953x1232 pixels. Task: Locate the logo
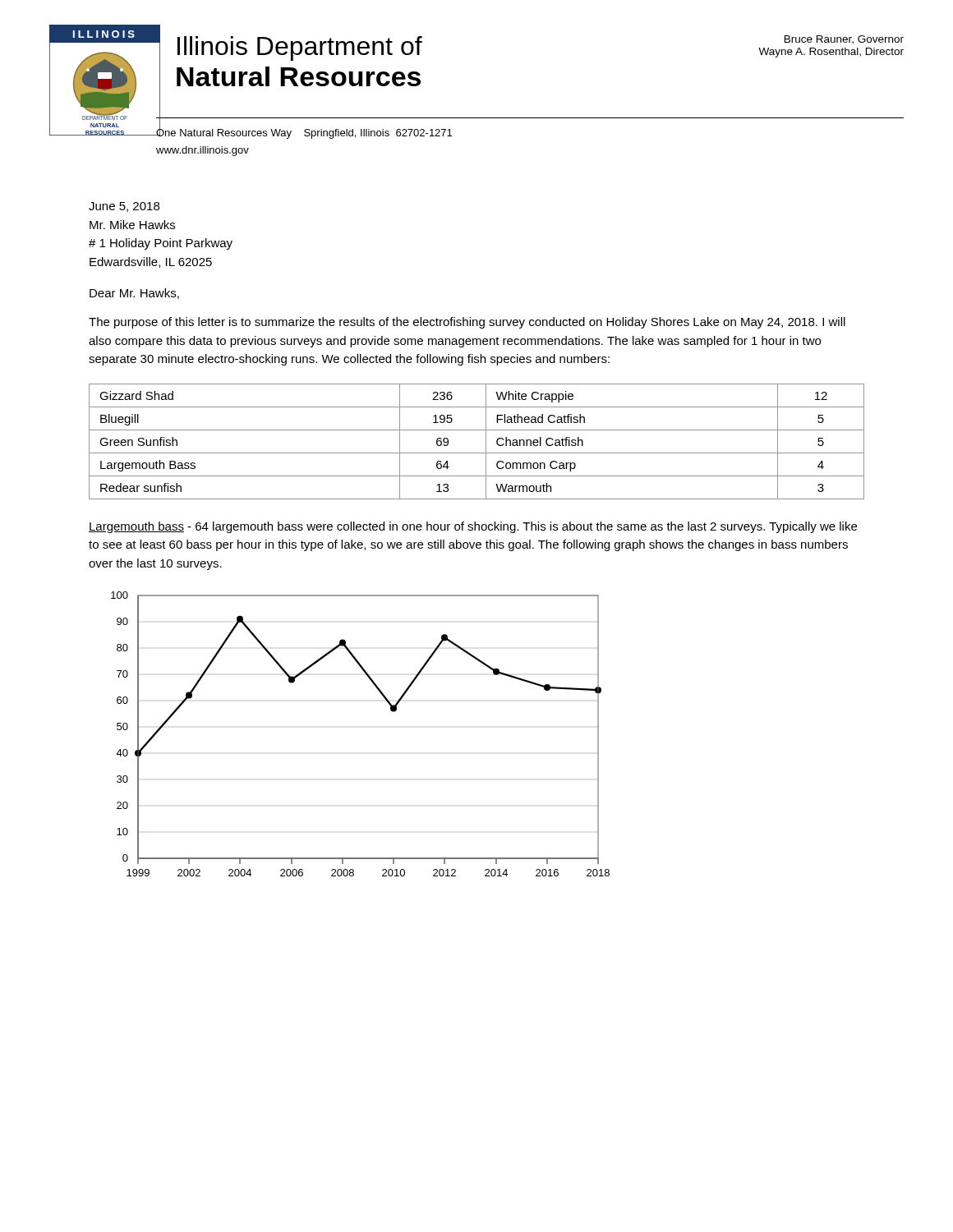[105, 80]
